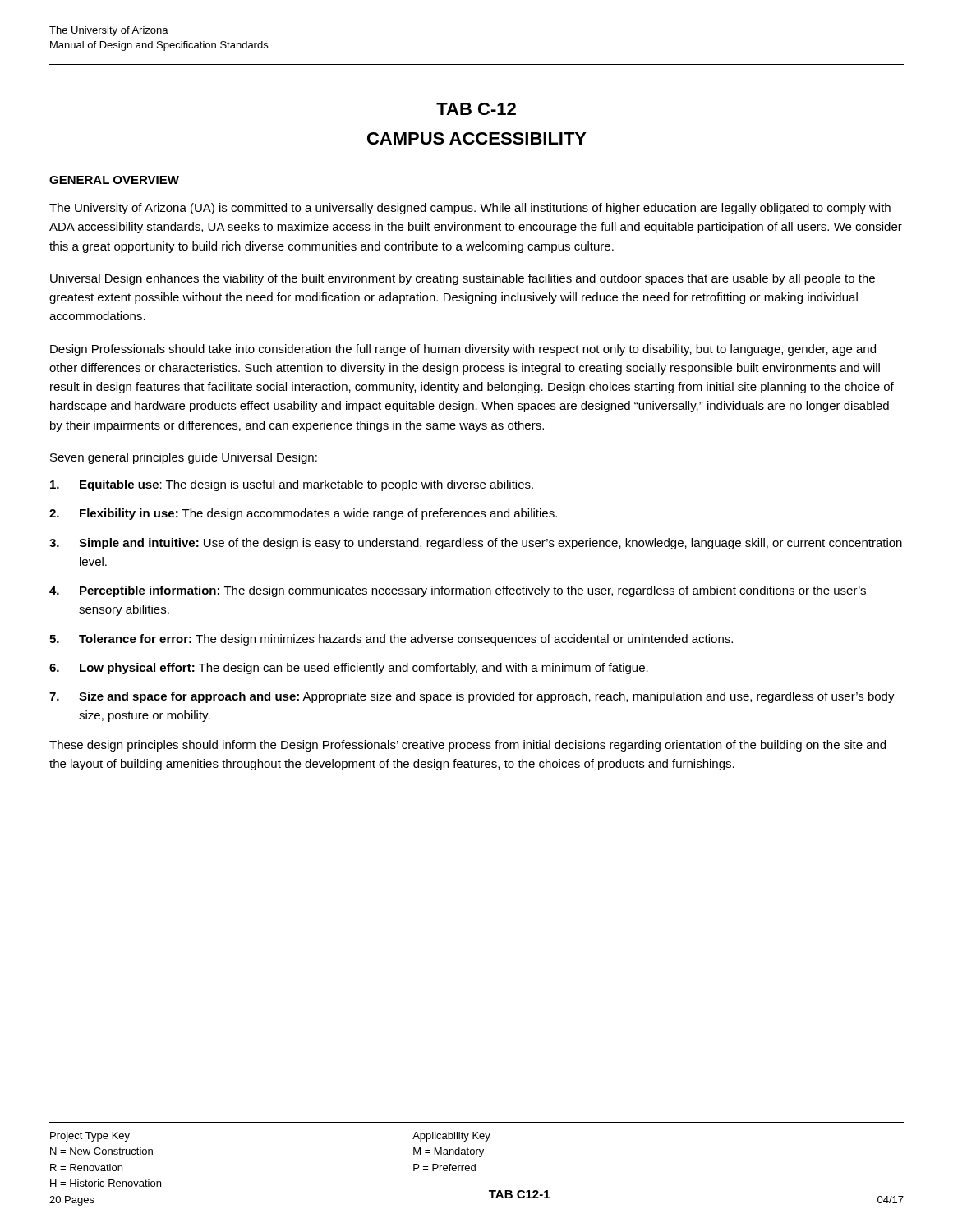Image resolution: width=953 pixels, height=1232 pixels.
Task: Locate the text block that reads "These design principles should inform the Design Professionals’"
Action: 468,754
